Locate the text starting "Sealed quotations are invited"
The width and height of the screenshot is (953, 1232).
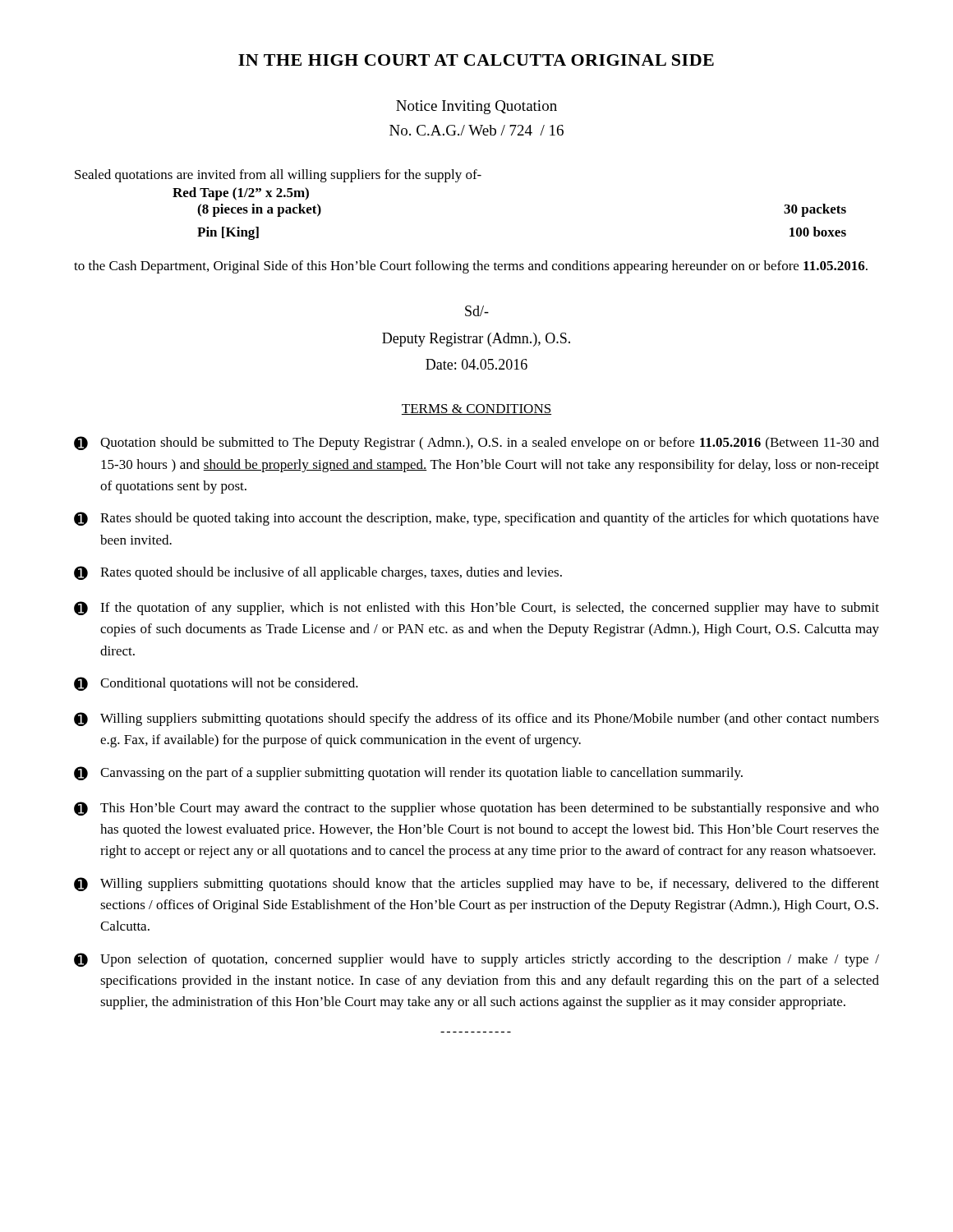(278, 174)
